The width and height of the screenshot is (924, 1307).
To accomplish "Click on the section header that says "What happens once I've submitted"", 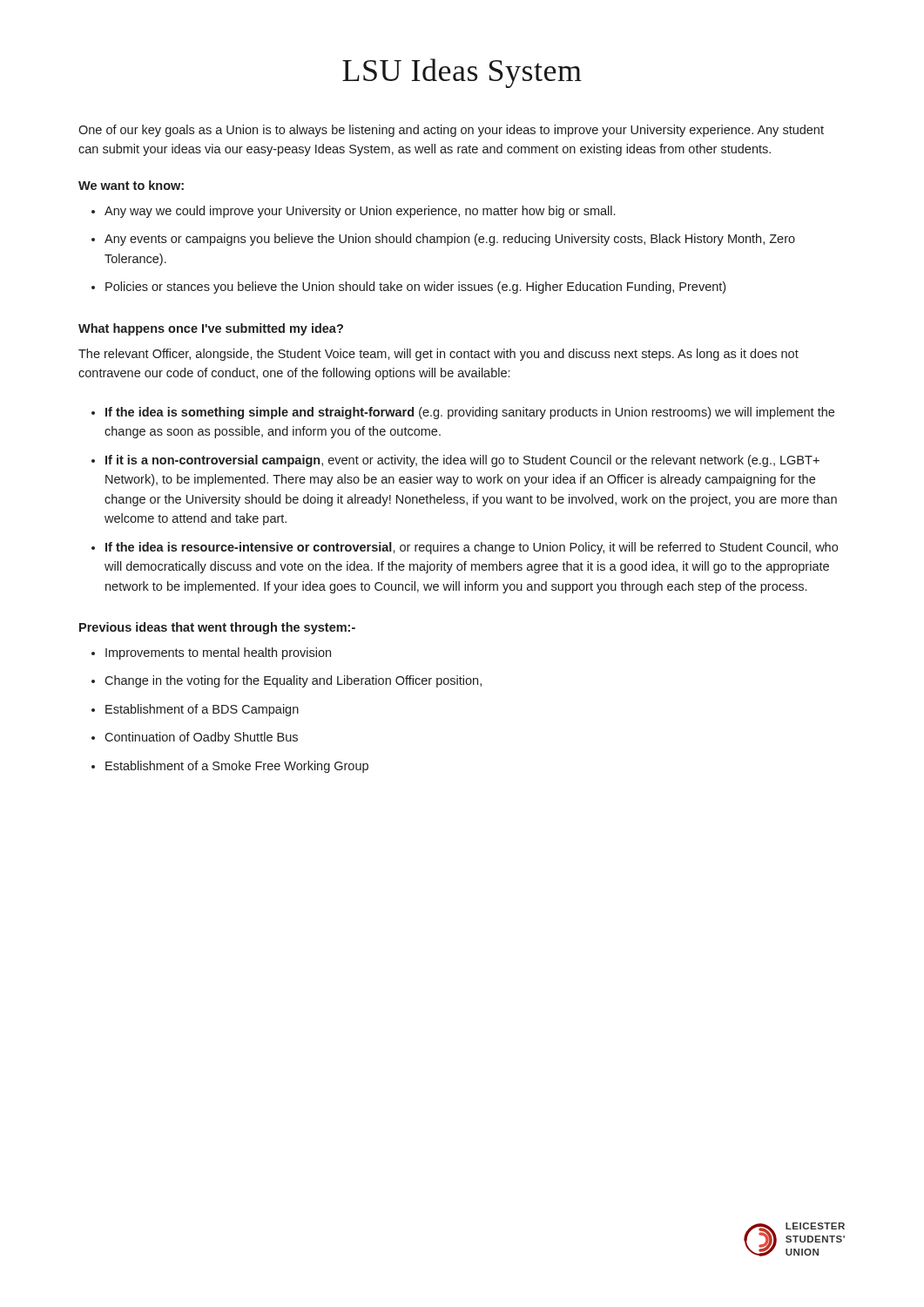I will coord(211,328).
